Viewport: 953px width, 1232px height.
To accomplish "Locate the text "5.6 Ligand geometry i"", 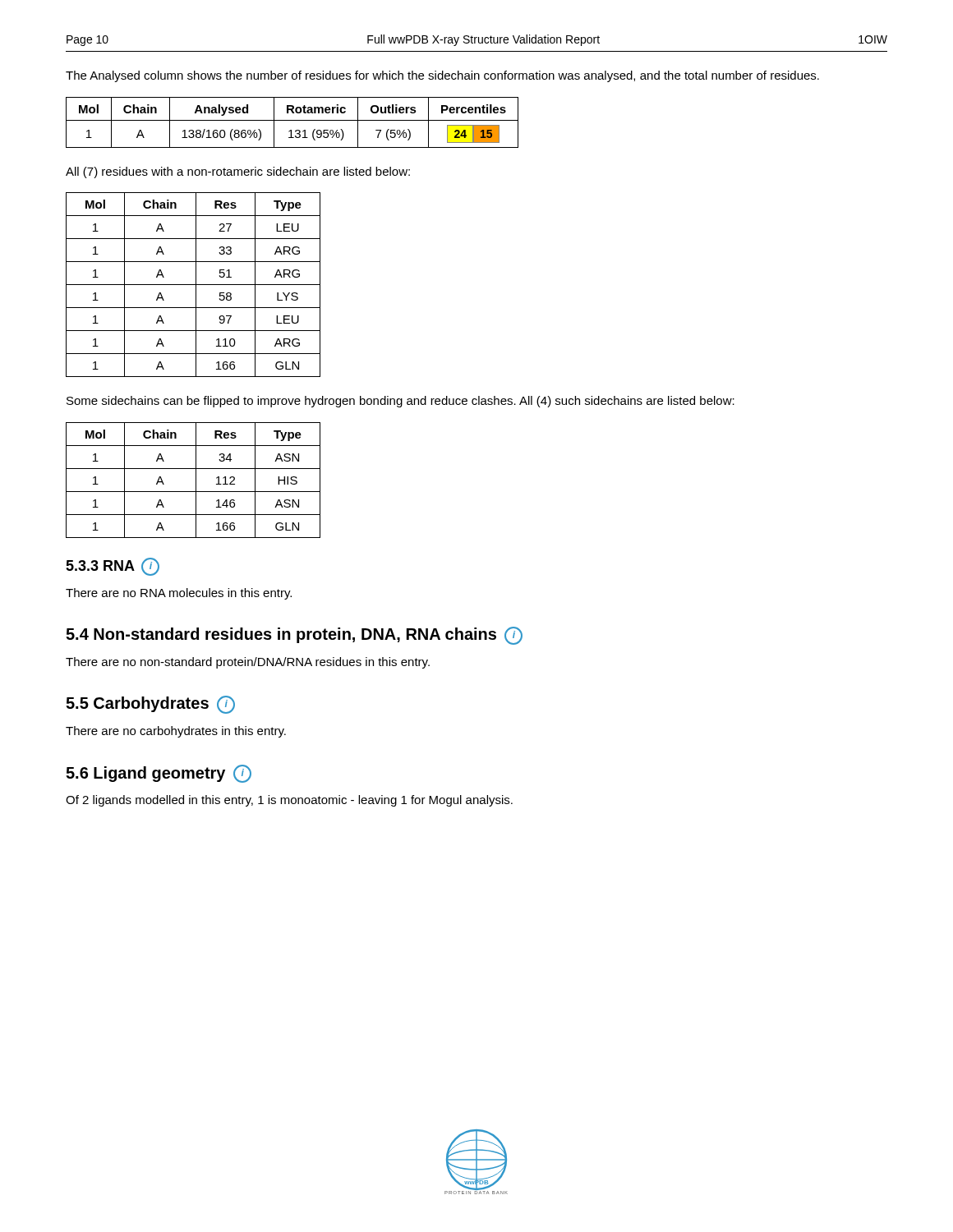I will (x=159, y=773).
